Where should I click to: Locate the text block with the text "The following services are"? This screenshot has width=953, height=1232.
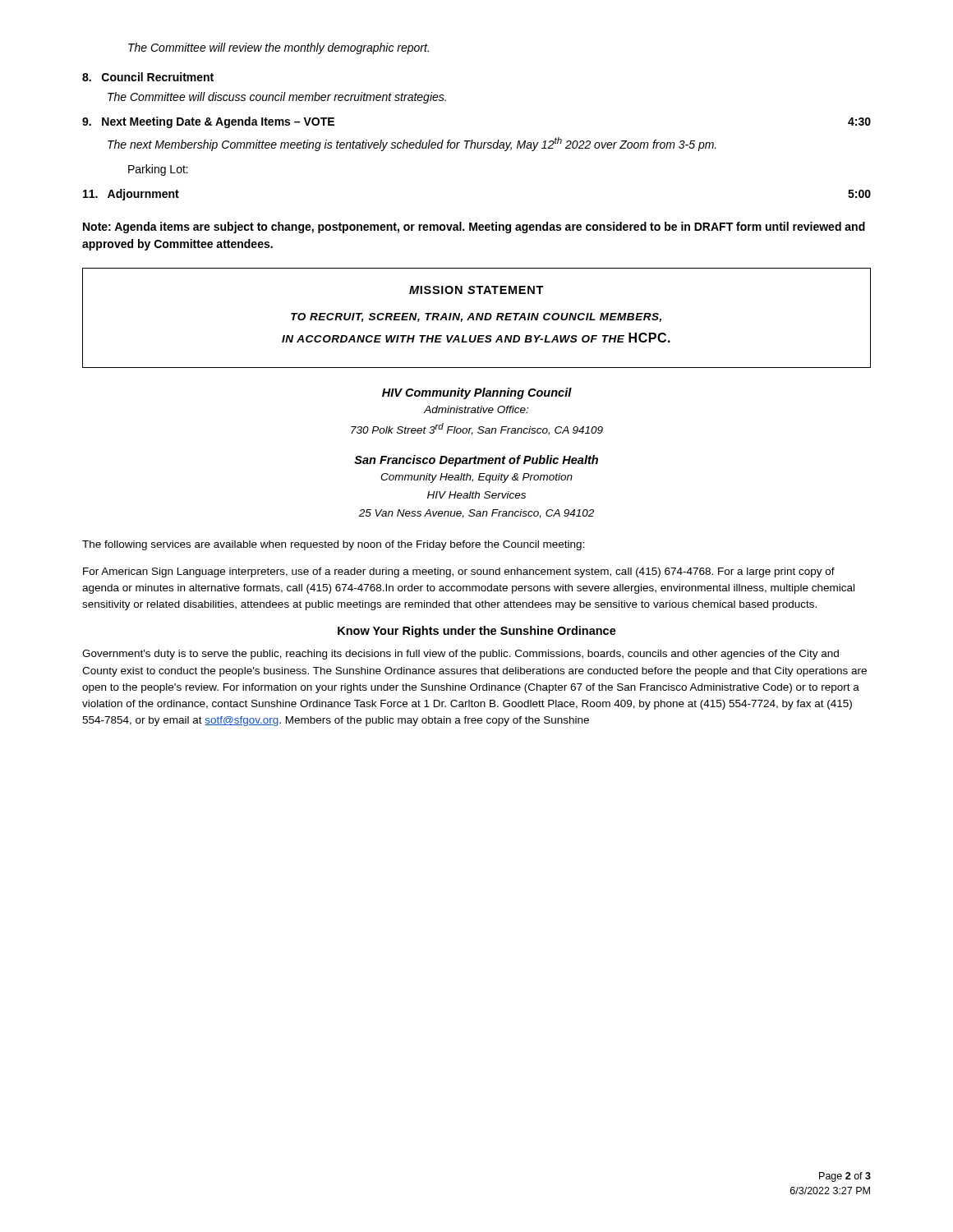coord(334,544)
